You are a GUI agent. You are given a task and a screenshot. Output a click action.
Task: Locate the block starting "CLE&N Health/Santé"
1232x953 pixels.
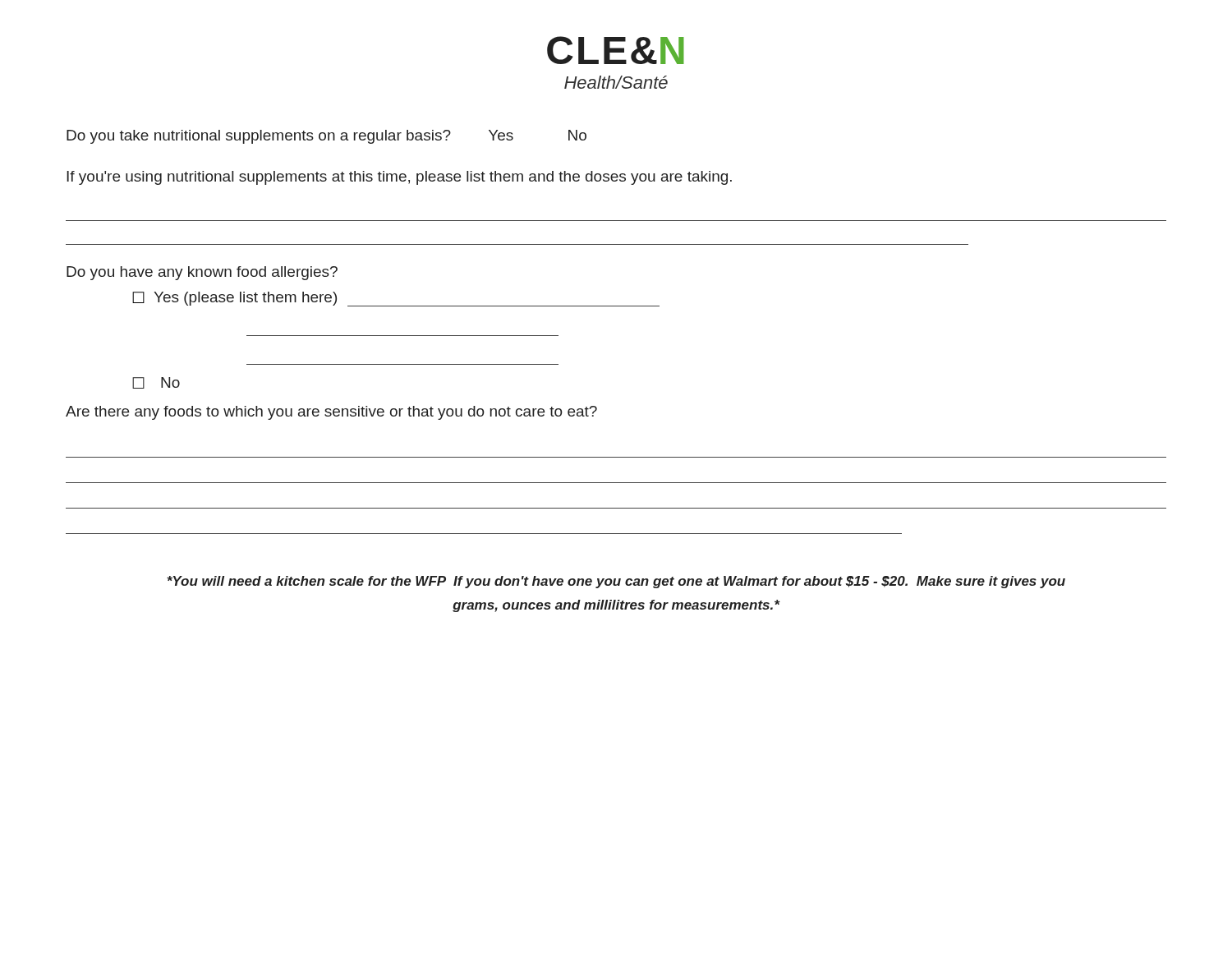pyautogui.click(x=616, y=61)
